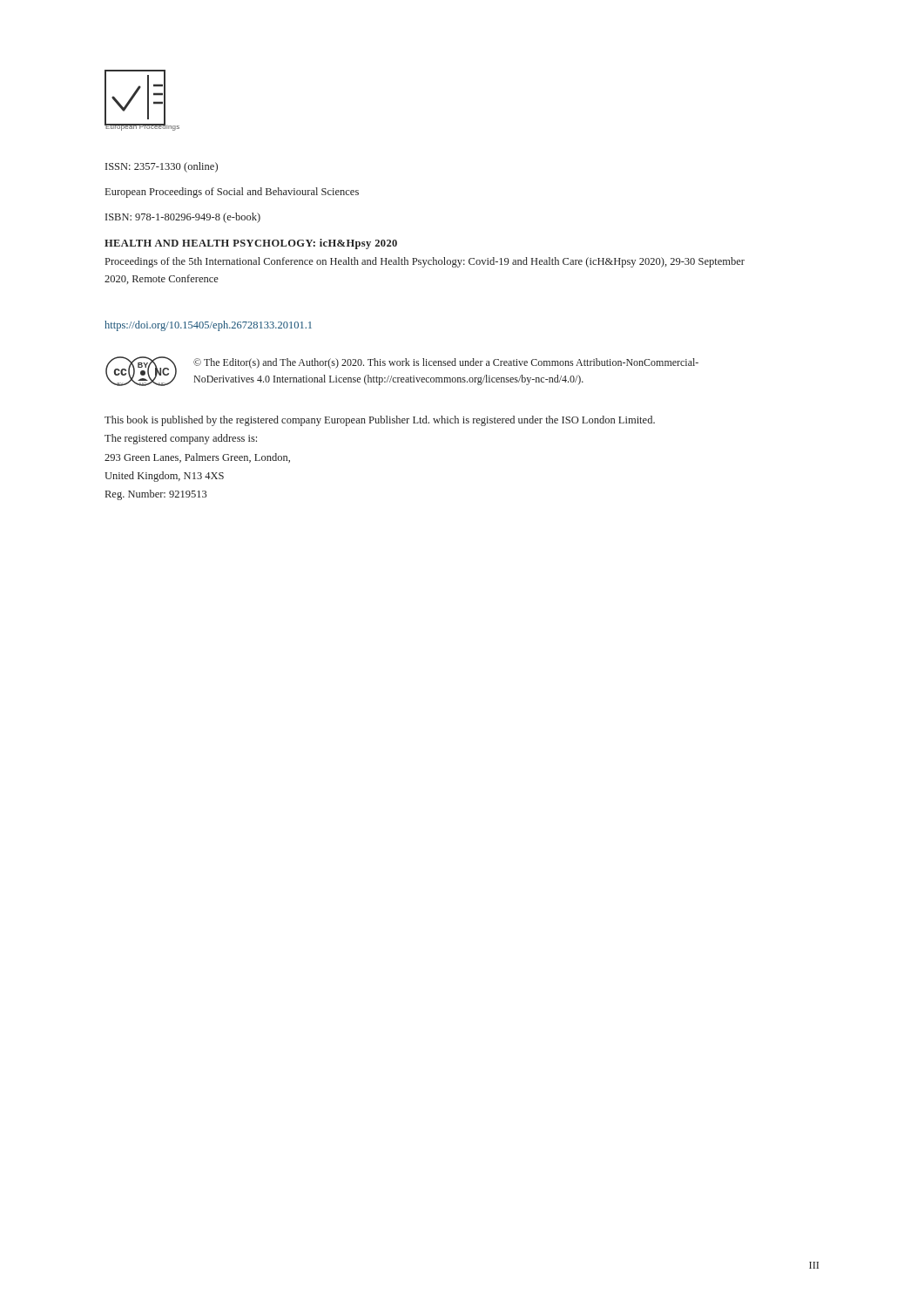
Task: Click on the text block that reads "European Proceedings of"
Action: tap(232, 191)
